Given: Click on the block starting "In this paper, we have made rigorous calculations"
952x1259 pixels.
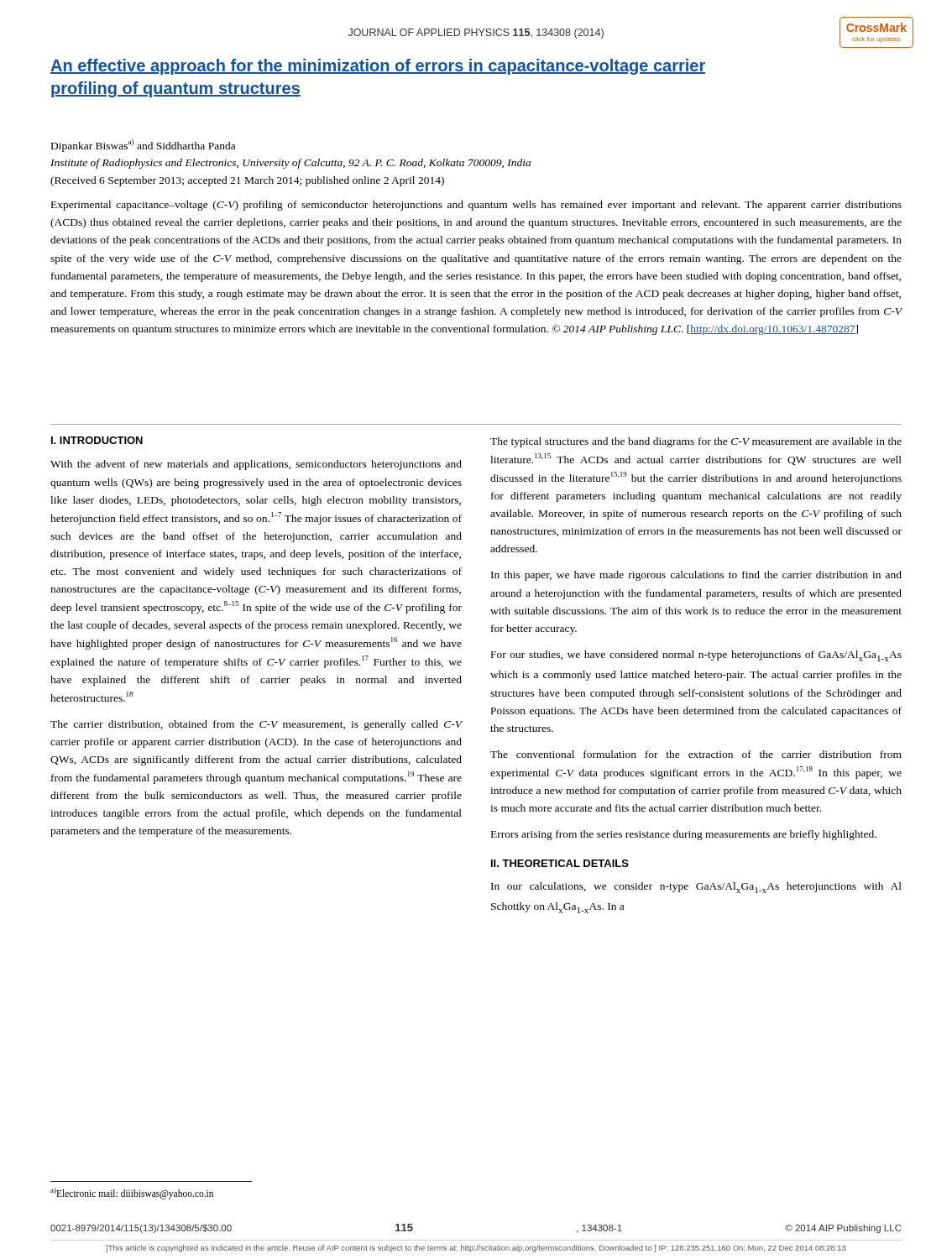Looking at the screenshot, I should (x=696, y=601).
